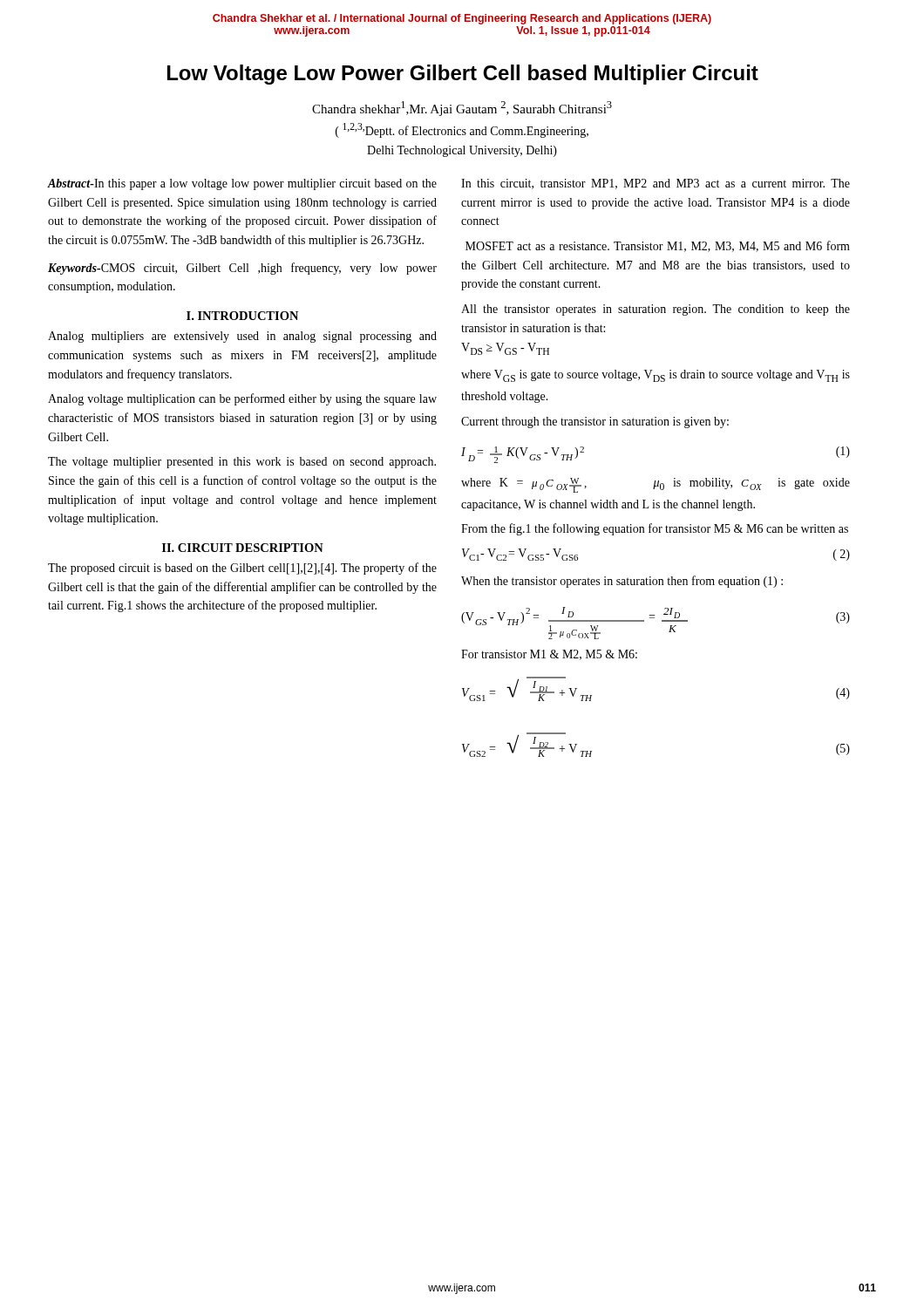The height and width of the screenshot is (1308, 924).
Task: Select the formula that says "(V GS - V TH )"
Action: click(x=656, y=617)
